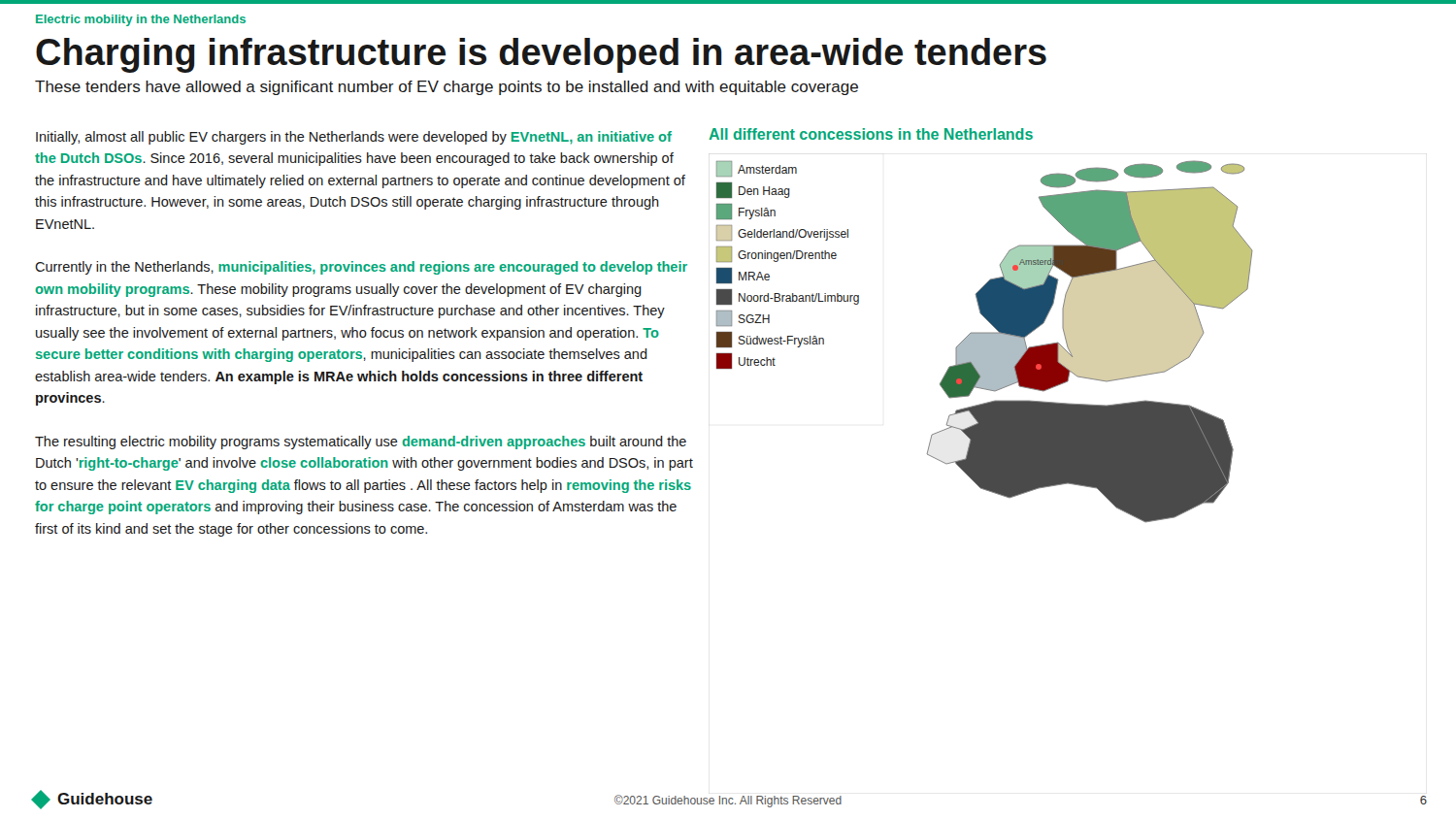The width and height of the screenshot is (1456, 819).
Task: Click a section header
Action: (871, 134)
